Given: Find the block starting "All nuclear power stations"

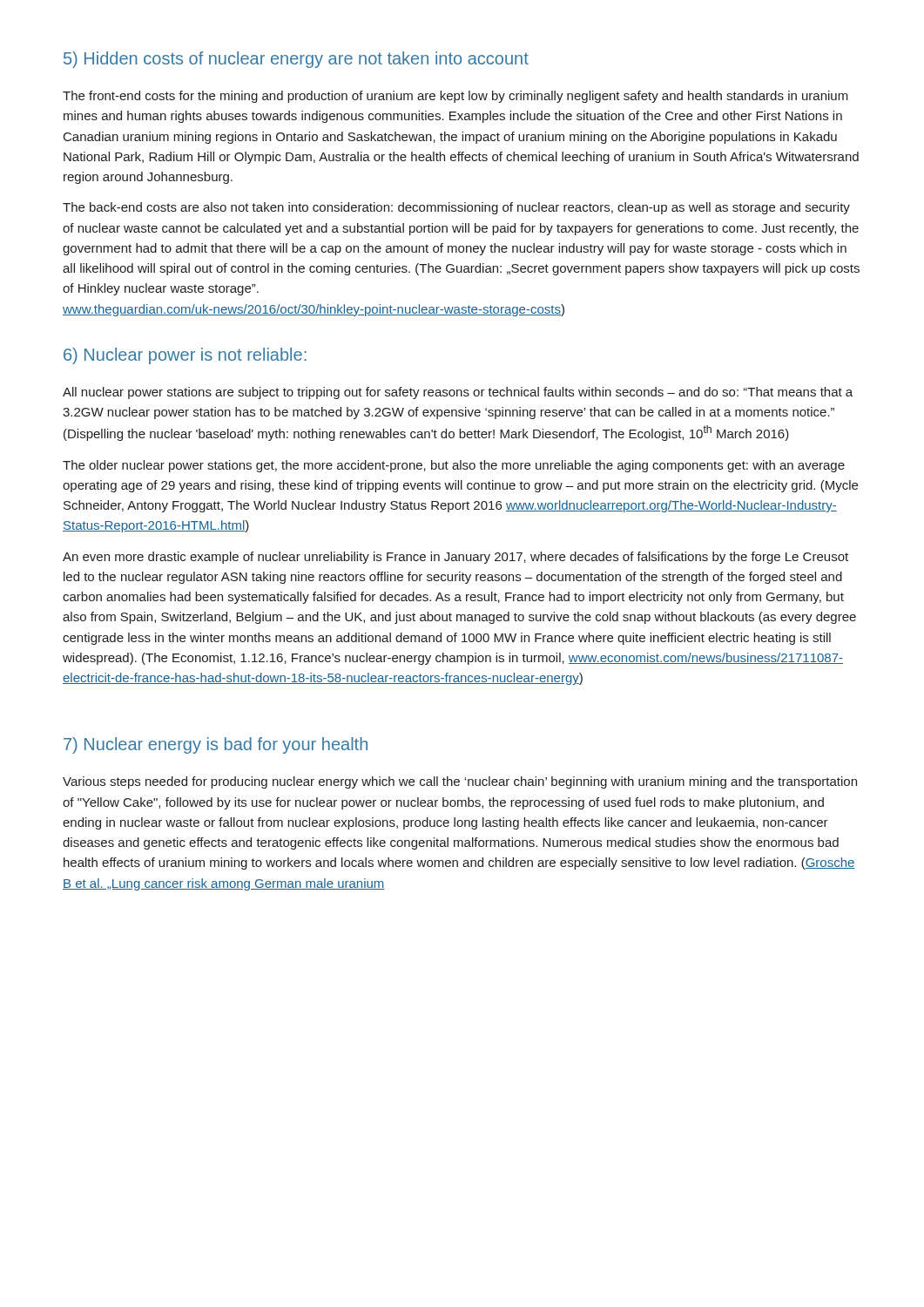Looking at the screenshot, I should (x=462, y=413).
